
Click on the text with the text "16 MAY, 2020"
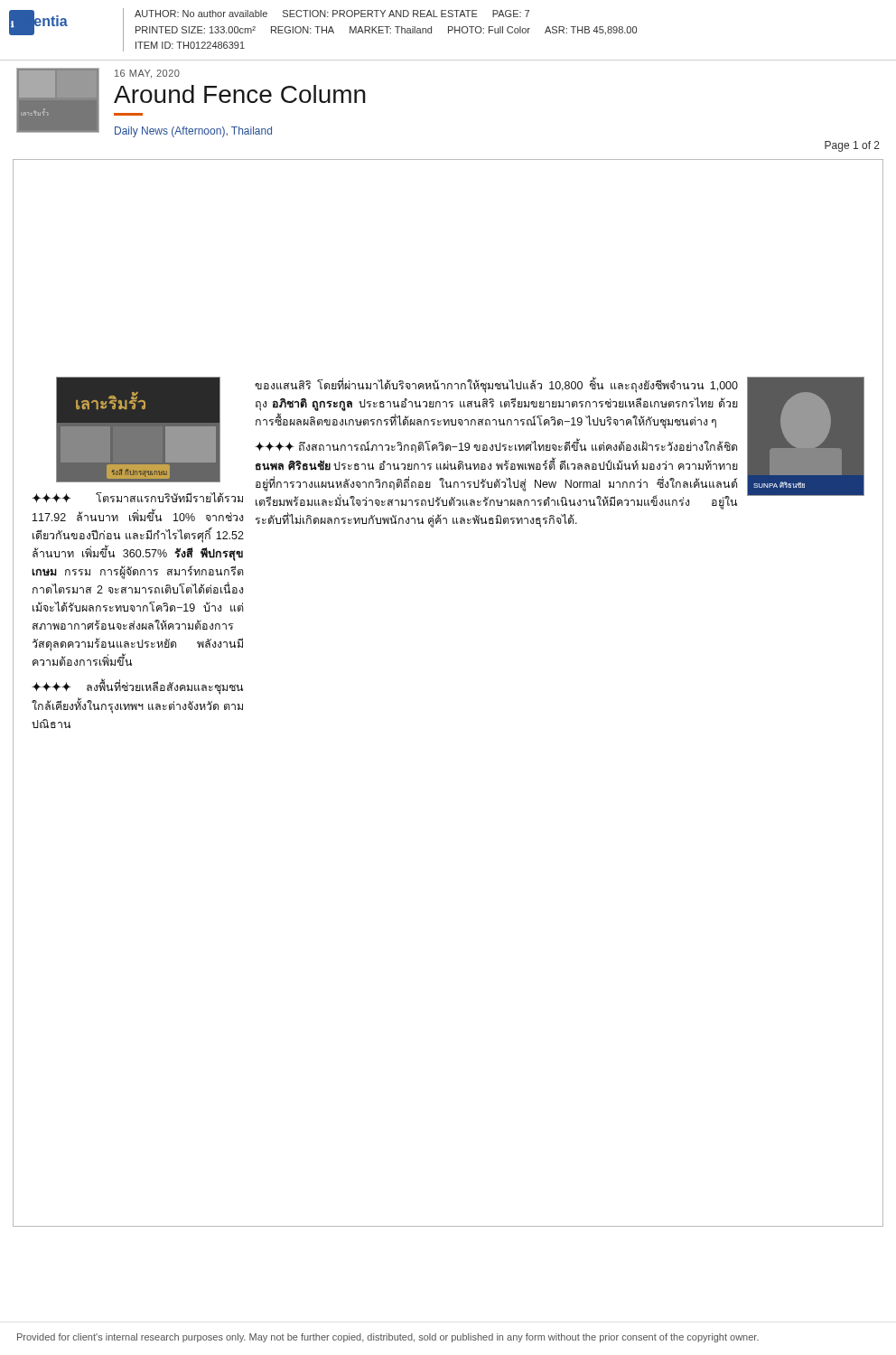click(147, 73)
